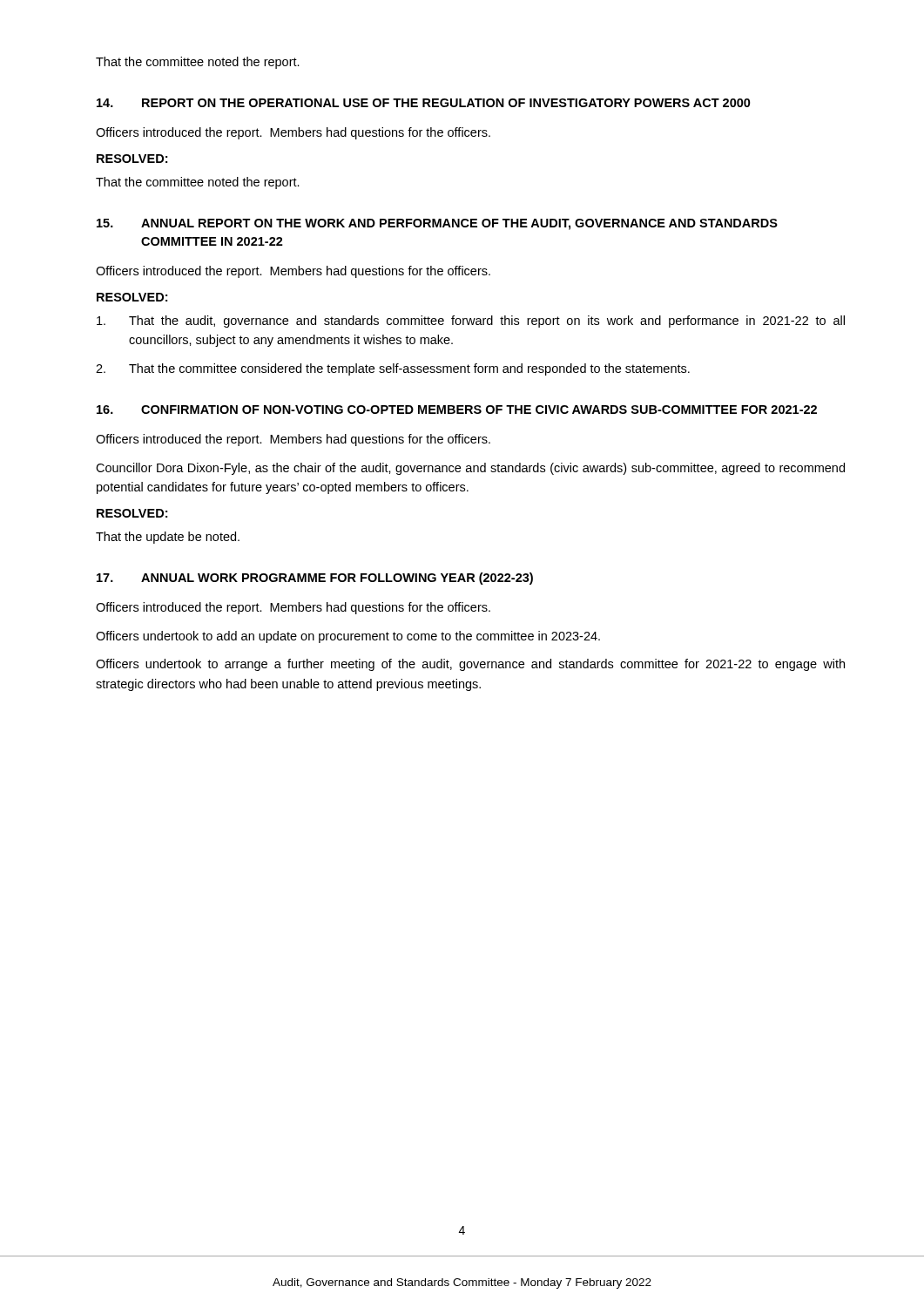The width and height of the screenshot is (924, 1307).
Task: Locate the list item that reads "2. That the committee considered"
Action: pyautogui.click(x=471, y=369)
